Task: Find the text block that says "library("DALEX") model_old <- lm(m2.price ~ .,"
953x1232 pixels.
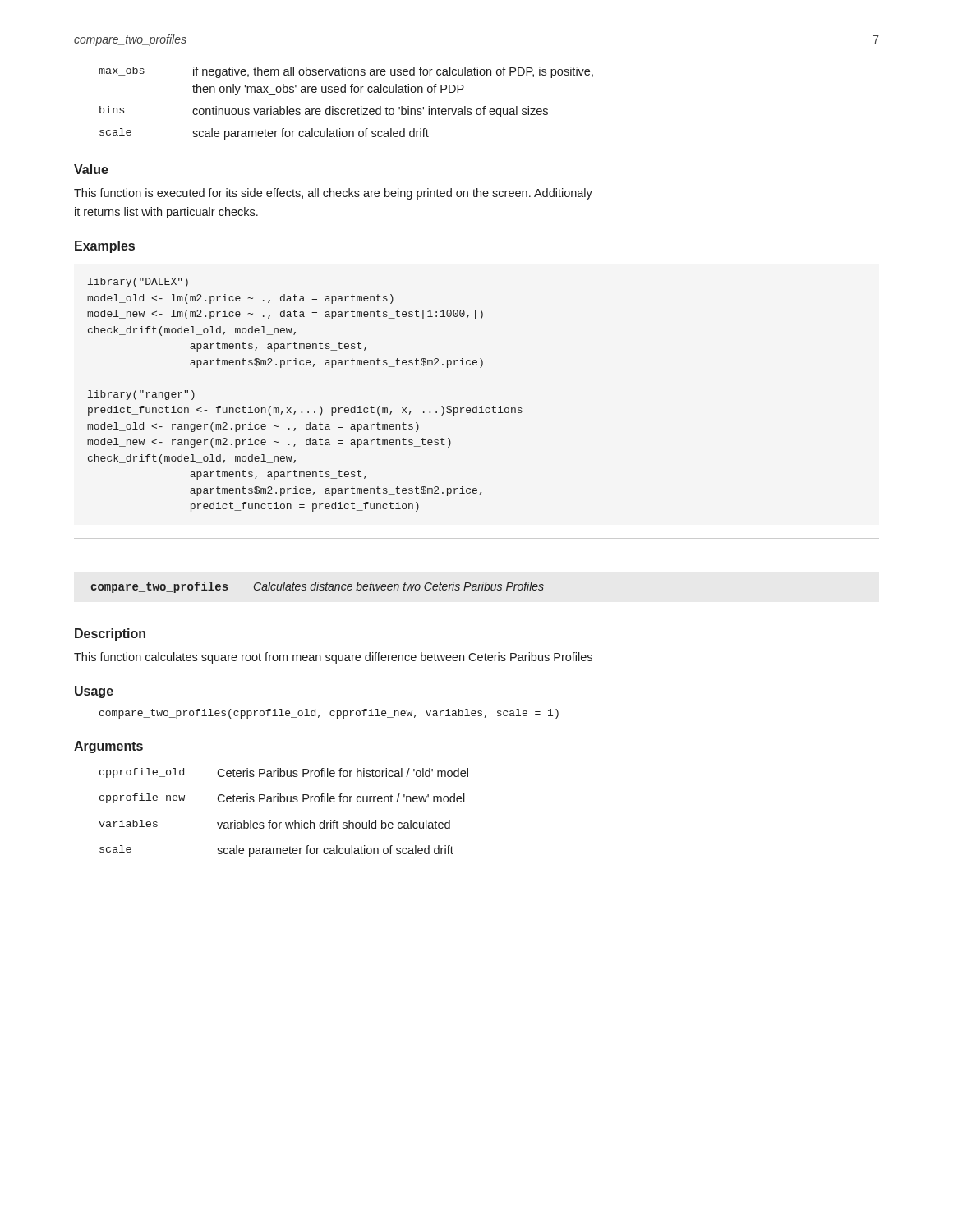Action: [x=476, y=394]
